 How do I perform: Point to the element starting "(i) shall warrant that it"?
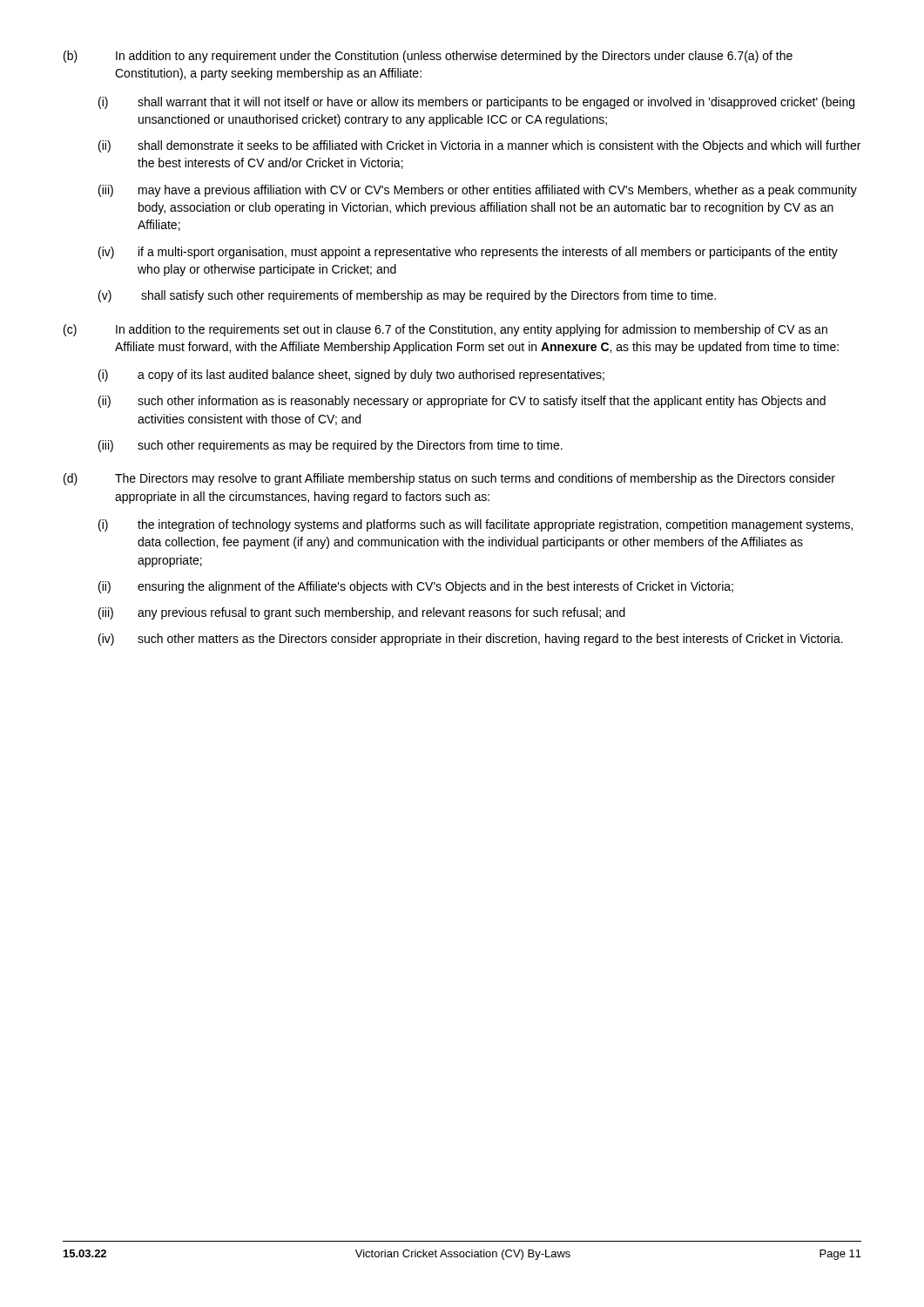point(479,111)
